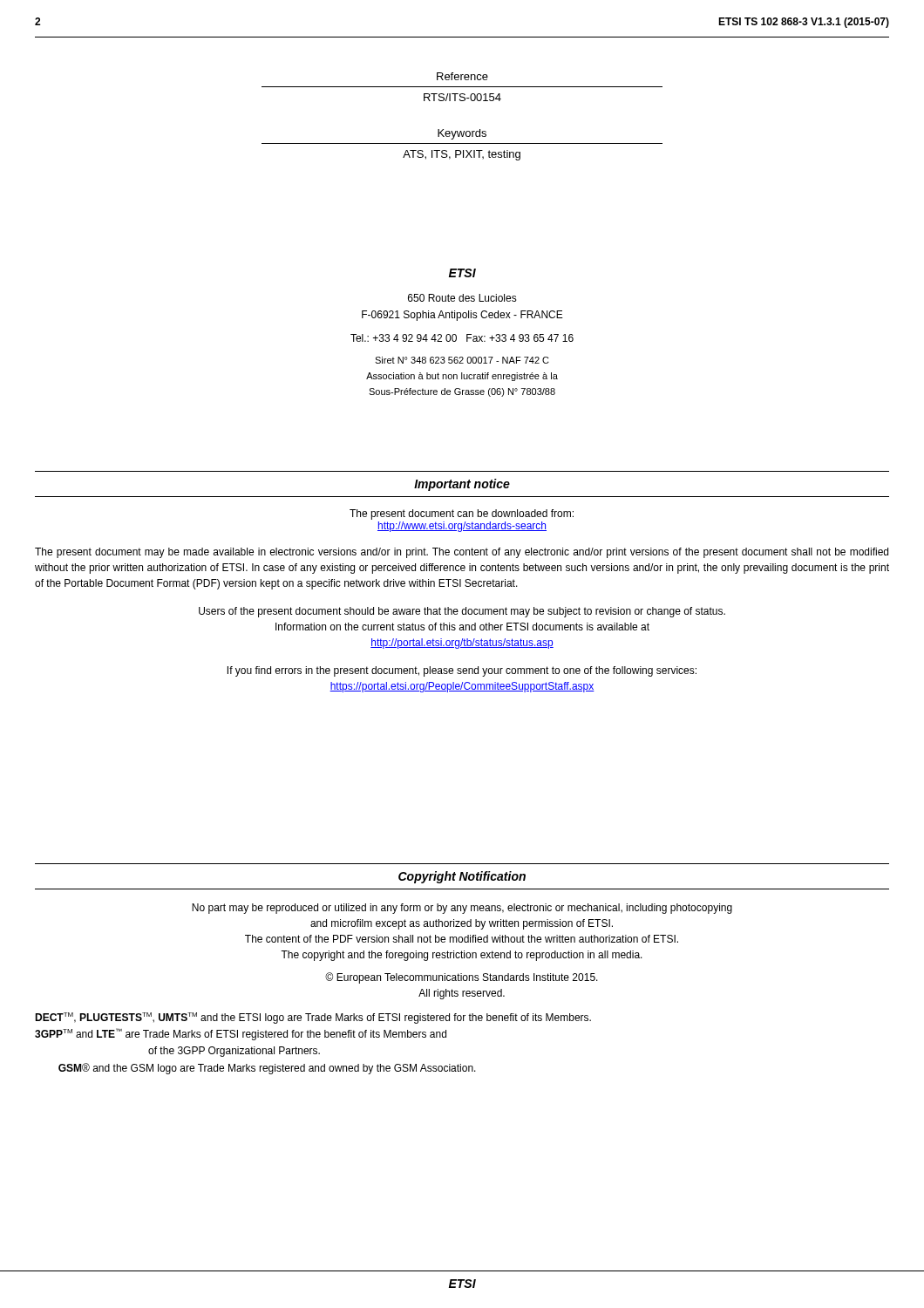
Task: Click the passage that begins "If you find errors in the"
Action: (462, 678)
